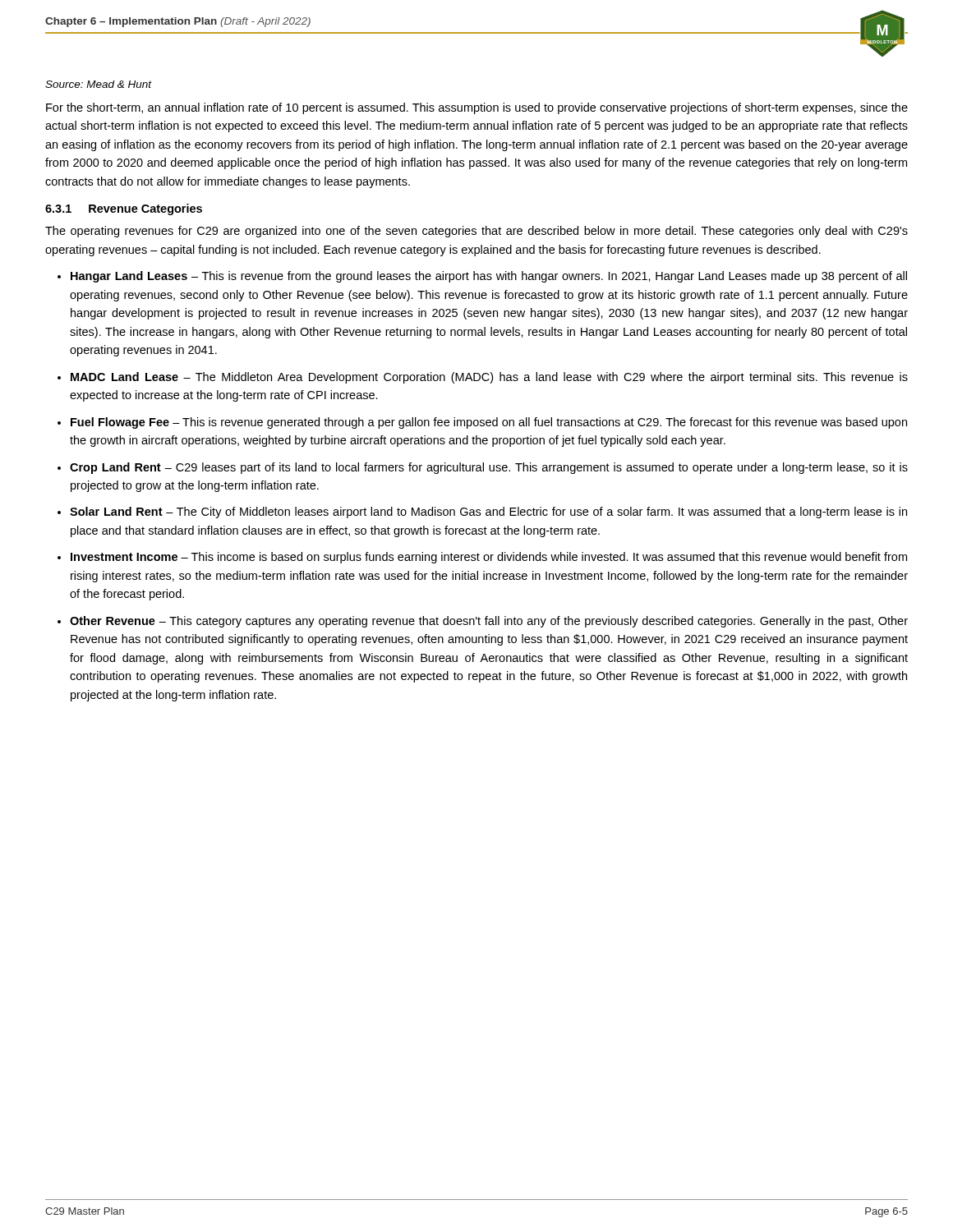953x1232 pixels.
Task: Locate the list item that reads "Crop Land Rent – C29 leases"
Action: [489, 476]
